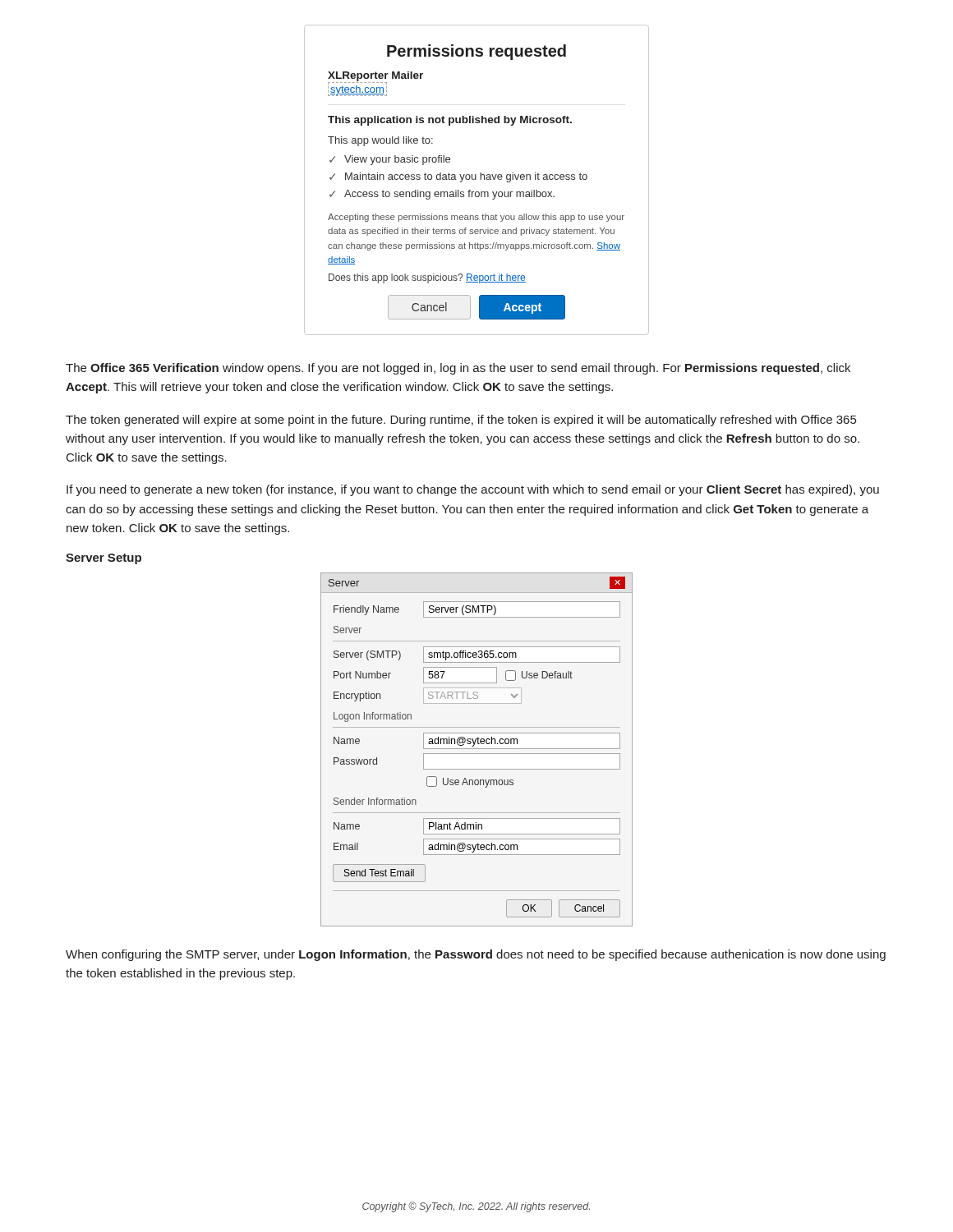The width and height of the screenshot is (953, 1232).
Task: Select the text block with the text "The token generated"
Action: pyautogui.click(x=463, y=438)
